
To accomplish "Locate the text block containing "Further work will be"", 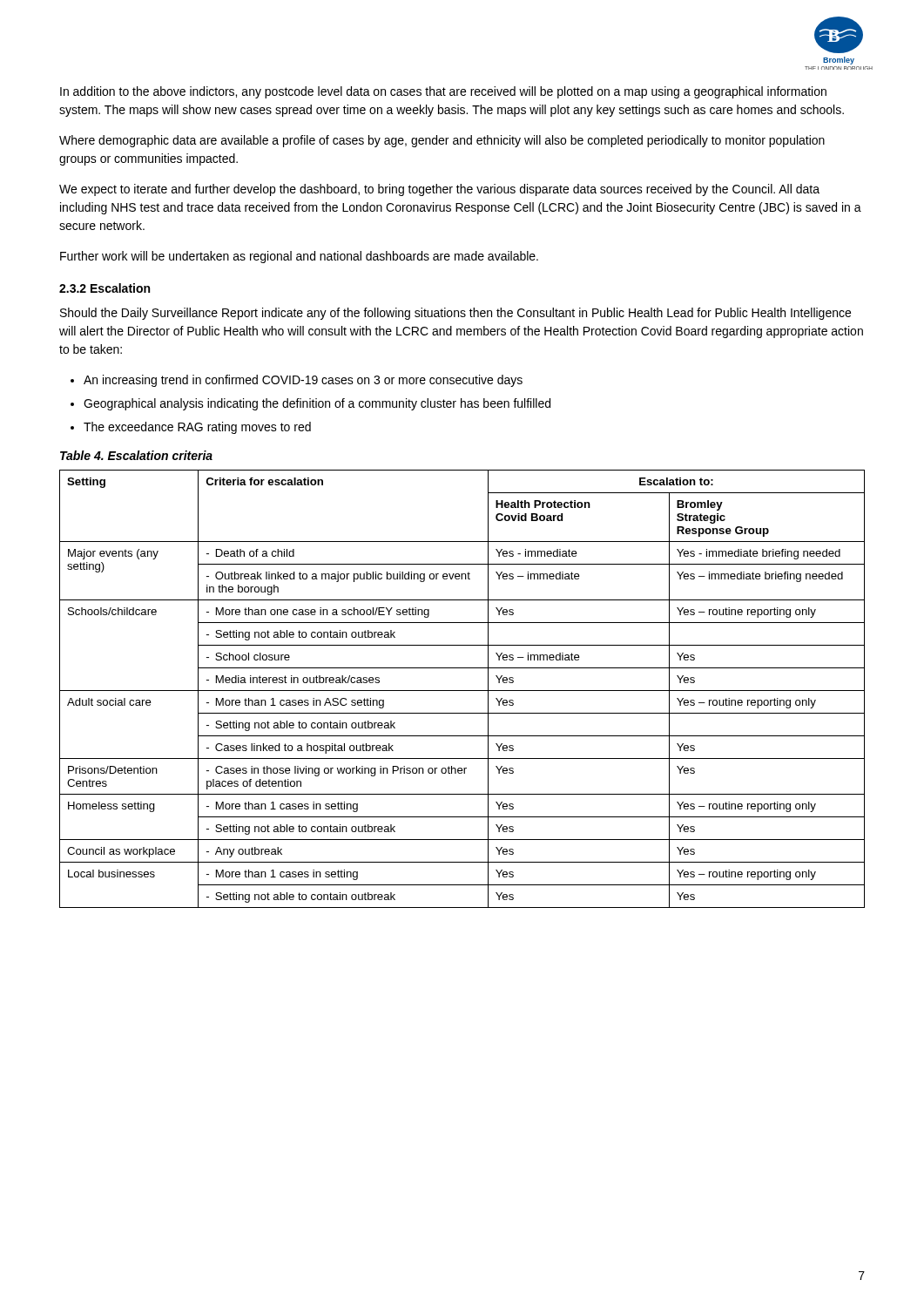I will (x=299, y=256).
